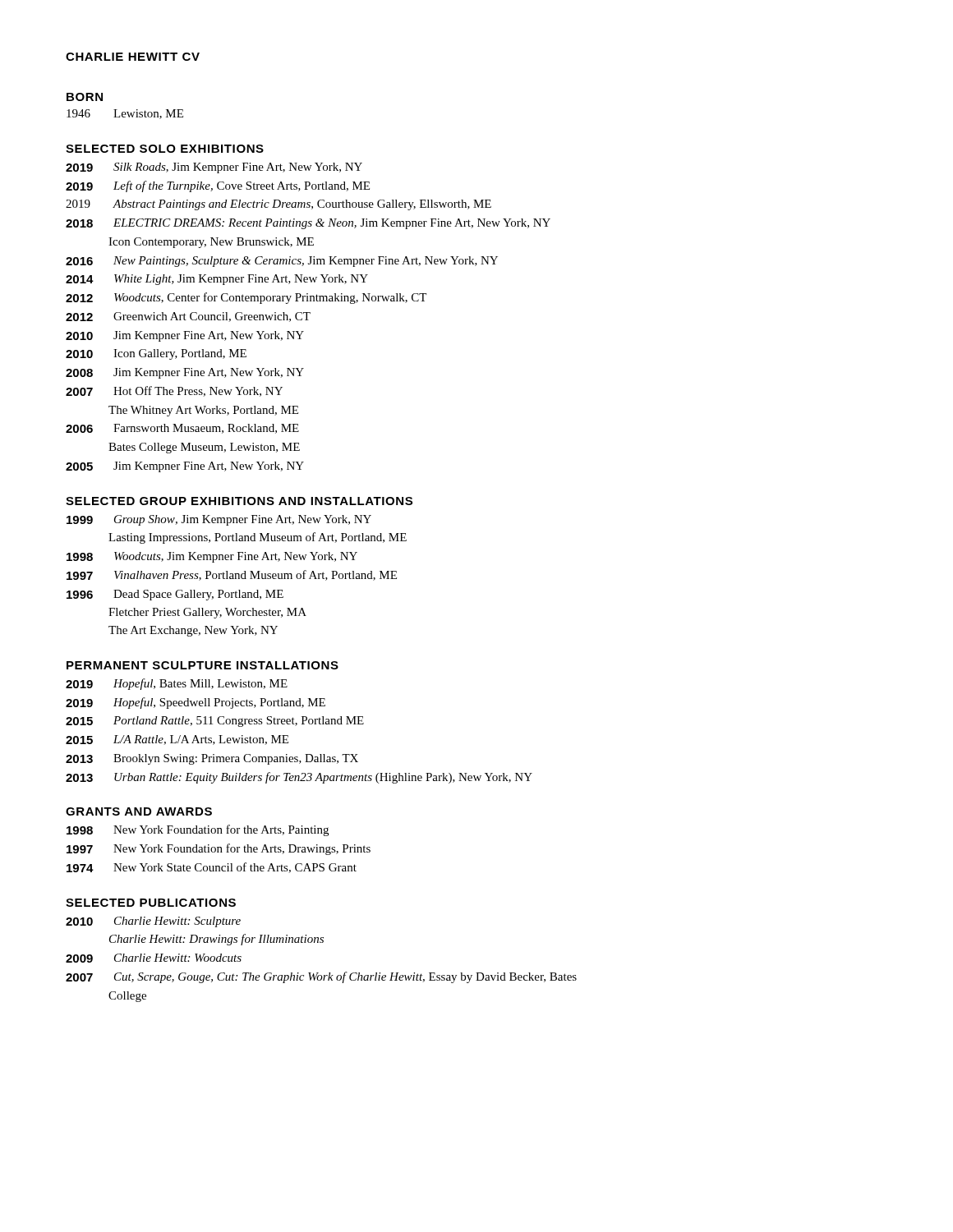The width and height of the screenshot is (953, 1232).
Task: Find the list item with the text "2007 Hot Off The"
Action: pyautogui.click(x=174, y=391)
